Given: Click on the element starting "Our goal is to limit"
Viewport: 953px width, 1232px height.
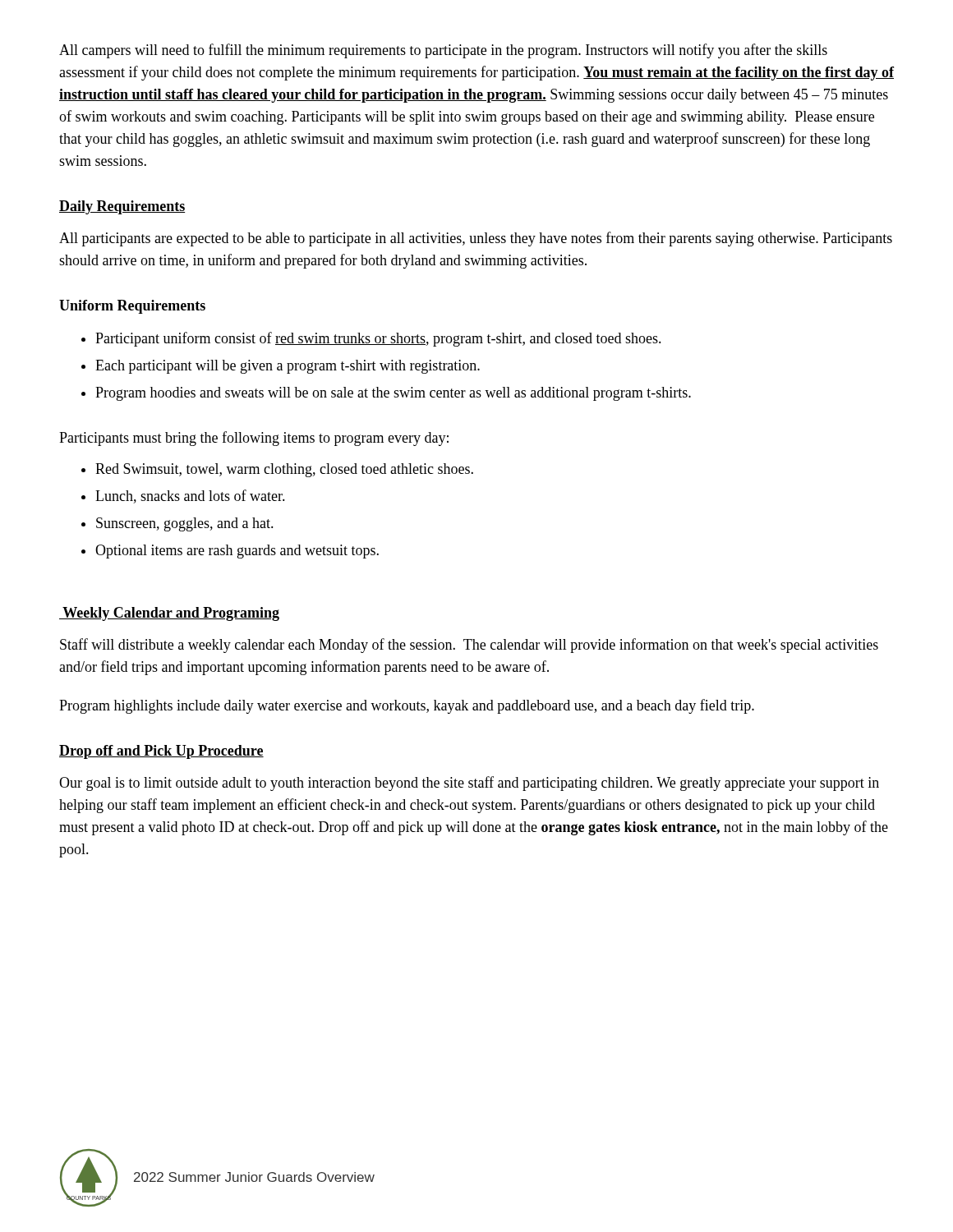Looking at the screenshot, I should (474, 816).
